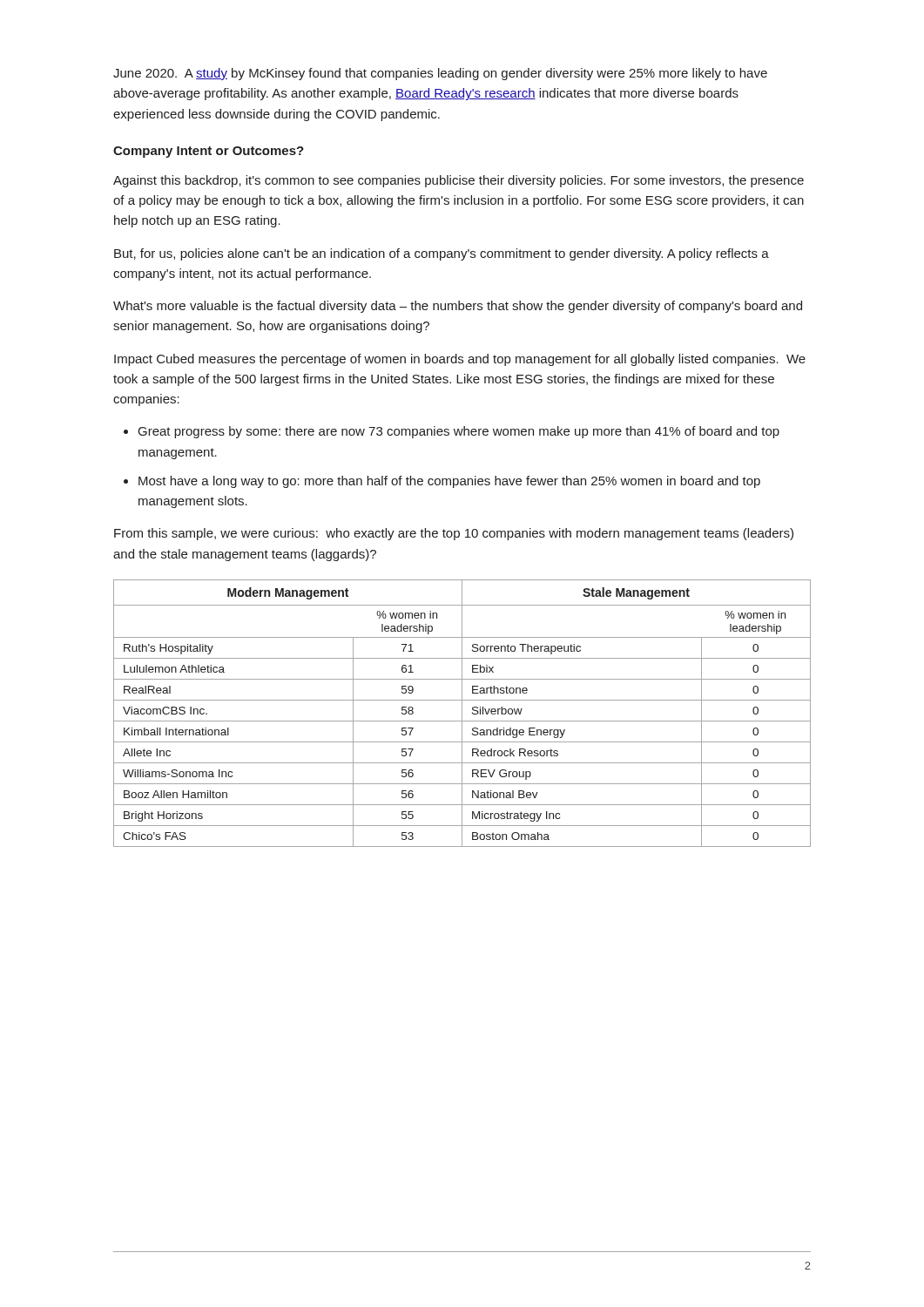Click on the text starting "But, for us, policies"
This screenshot has width=924, height=1307.
click(462, 263)
